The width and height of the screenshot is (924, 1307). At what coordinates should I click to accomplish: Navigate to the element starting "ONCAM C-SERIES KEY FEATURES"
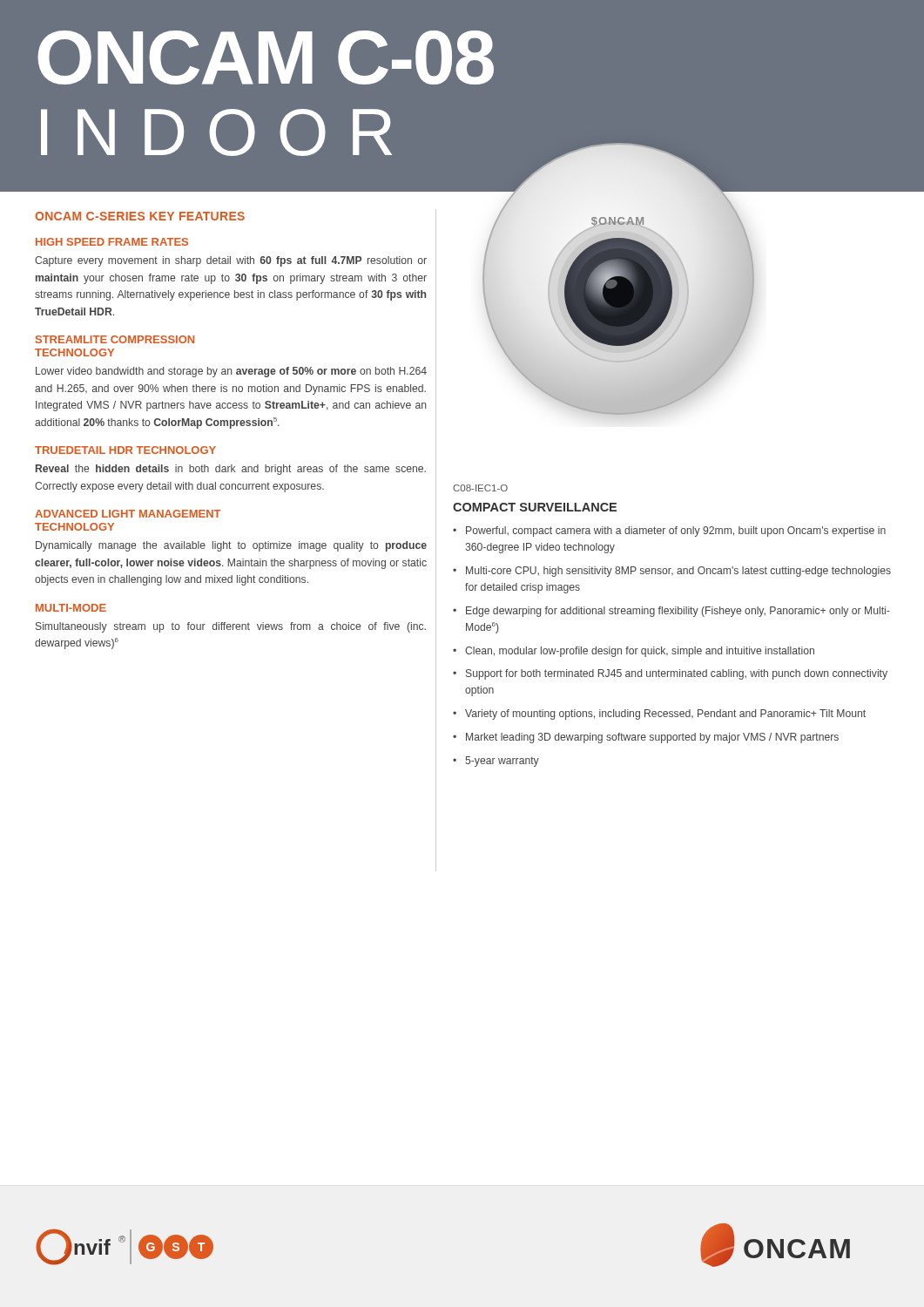(x=140, y=216)
